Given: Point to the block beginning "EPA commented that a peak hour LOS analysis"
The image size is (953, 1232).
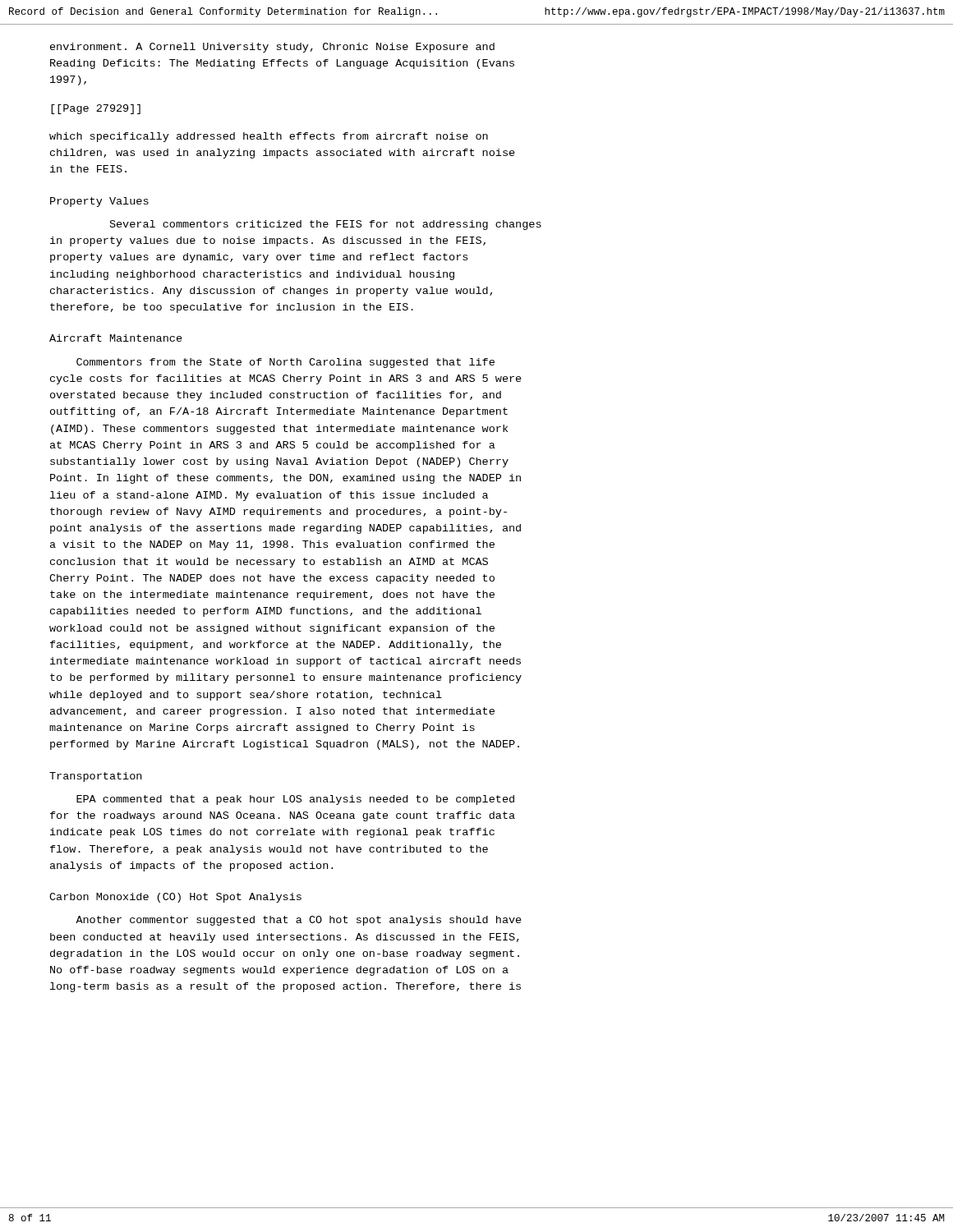Looking at the screenshot, I should [476, 833].
